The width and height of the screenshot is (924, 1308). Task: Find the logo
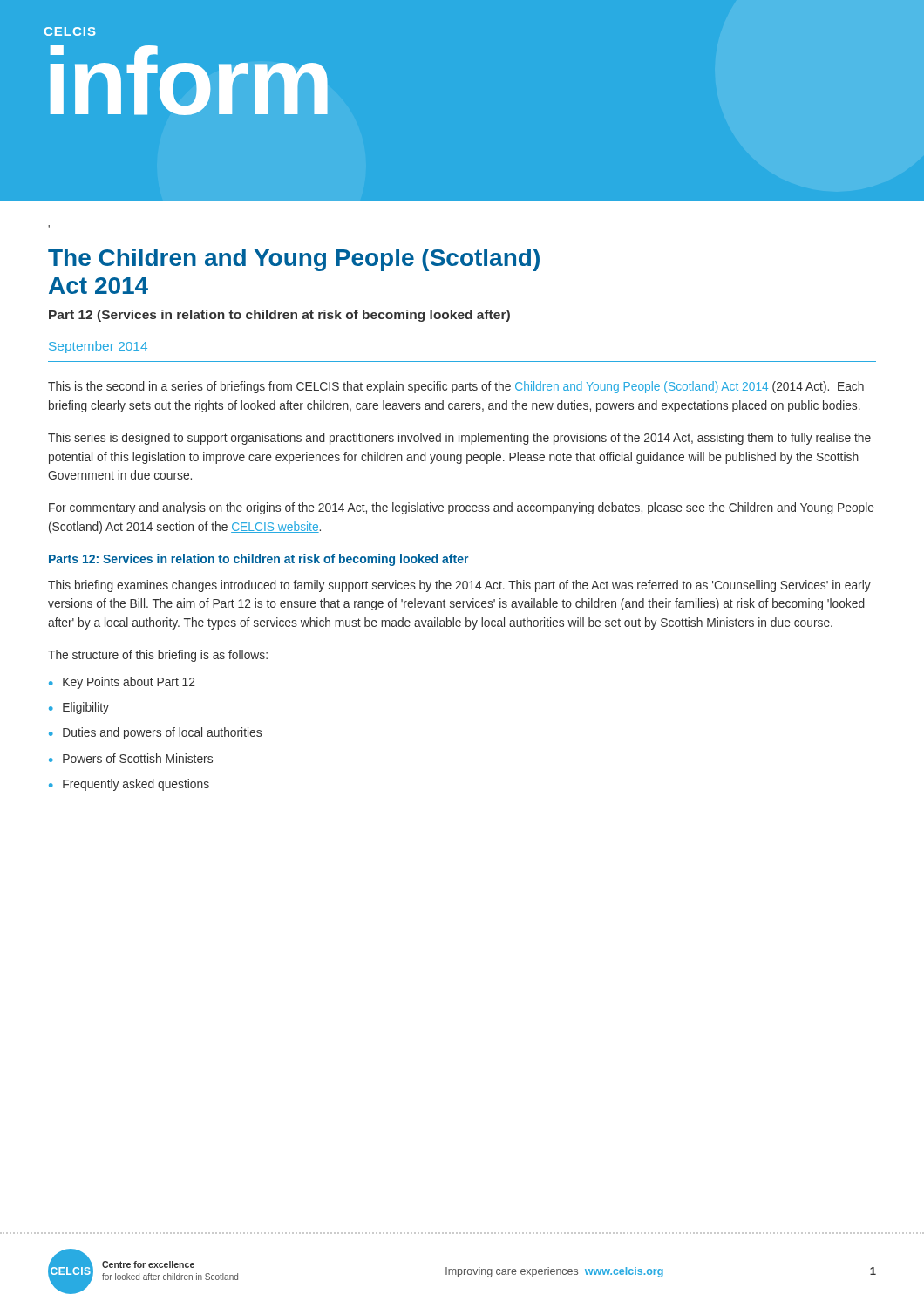(462, 100)
